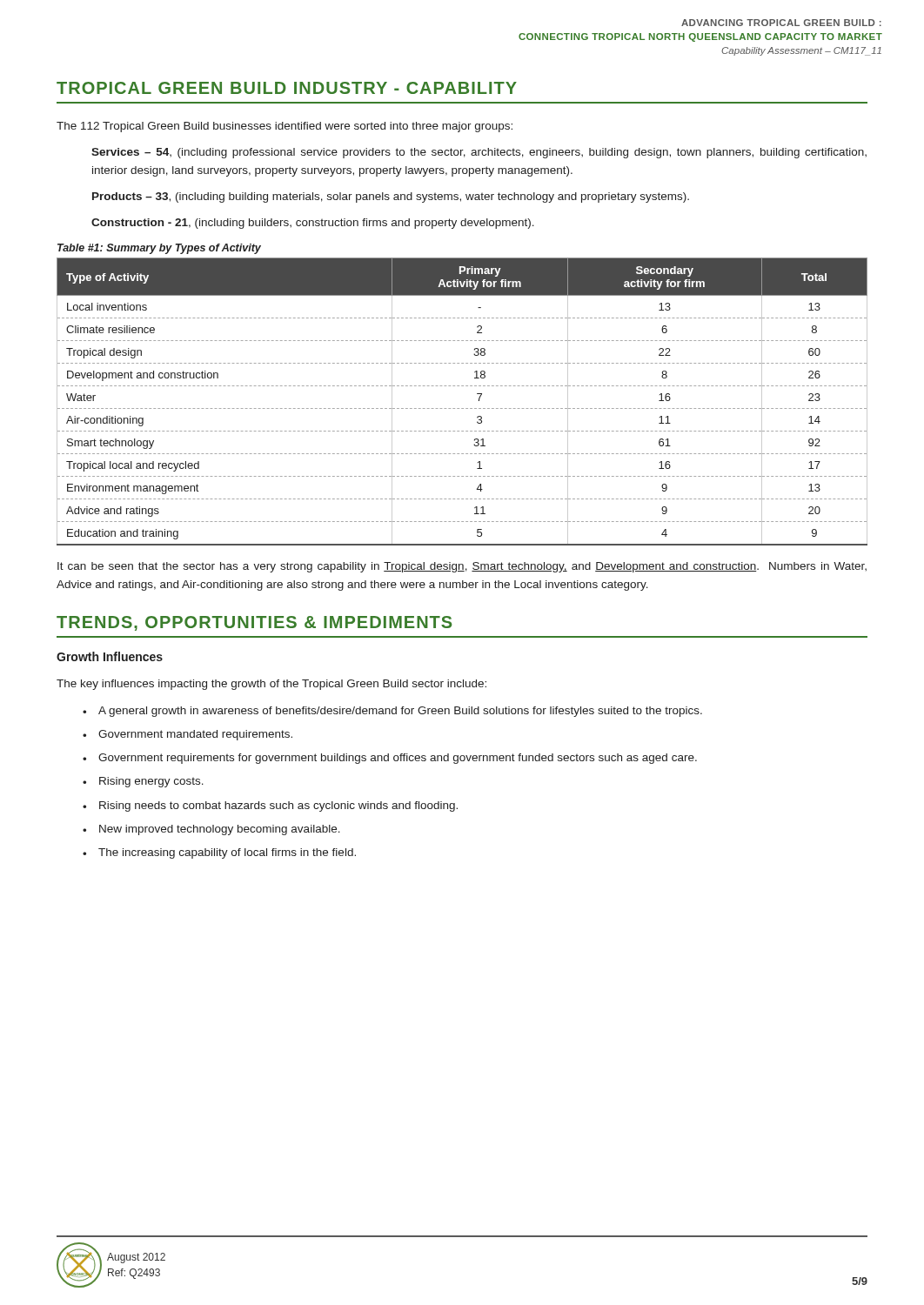Point to the block beginning "• The increasing capability of local firms in"
This screenshot has height=1305, width=924.
tap(219, 853)
